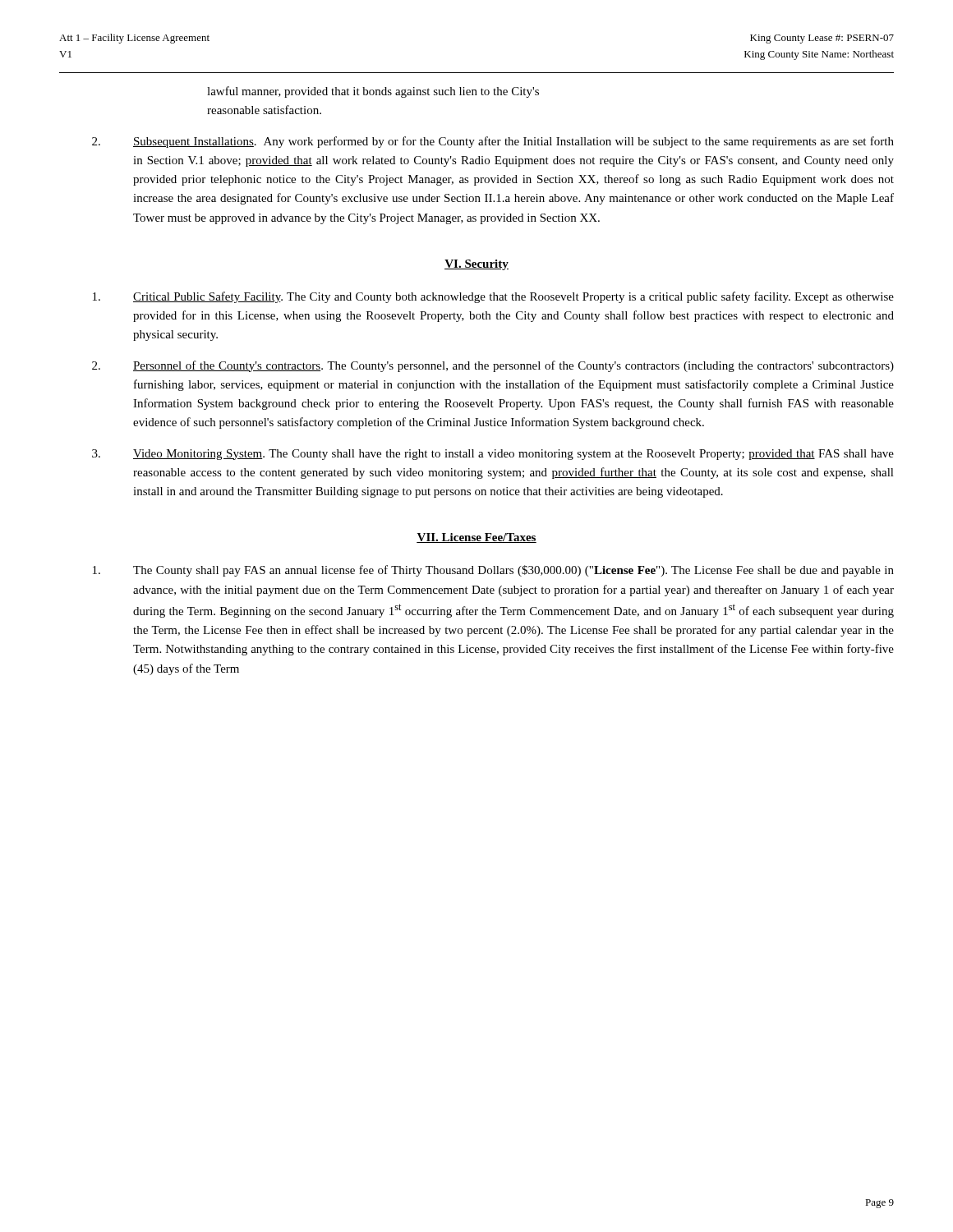Locate the text starting "Video Monitoring System. The County"
Screen dimensions: 1232x953
476,473
